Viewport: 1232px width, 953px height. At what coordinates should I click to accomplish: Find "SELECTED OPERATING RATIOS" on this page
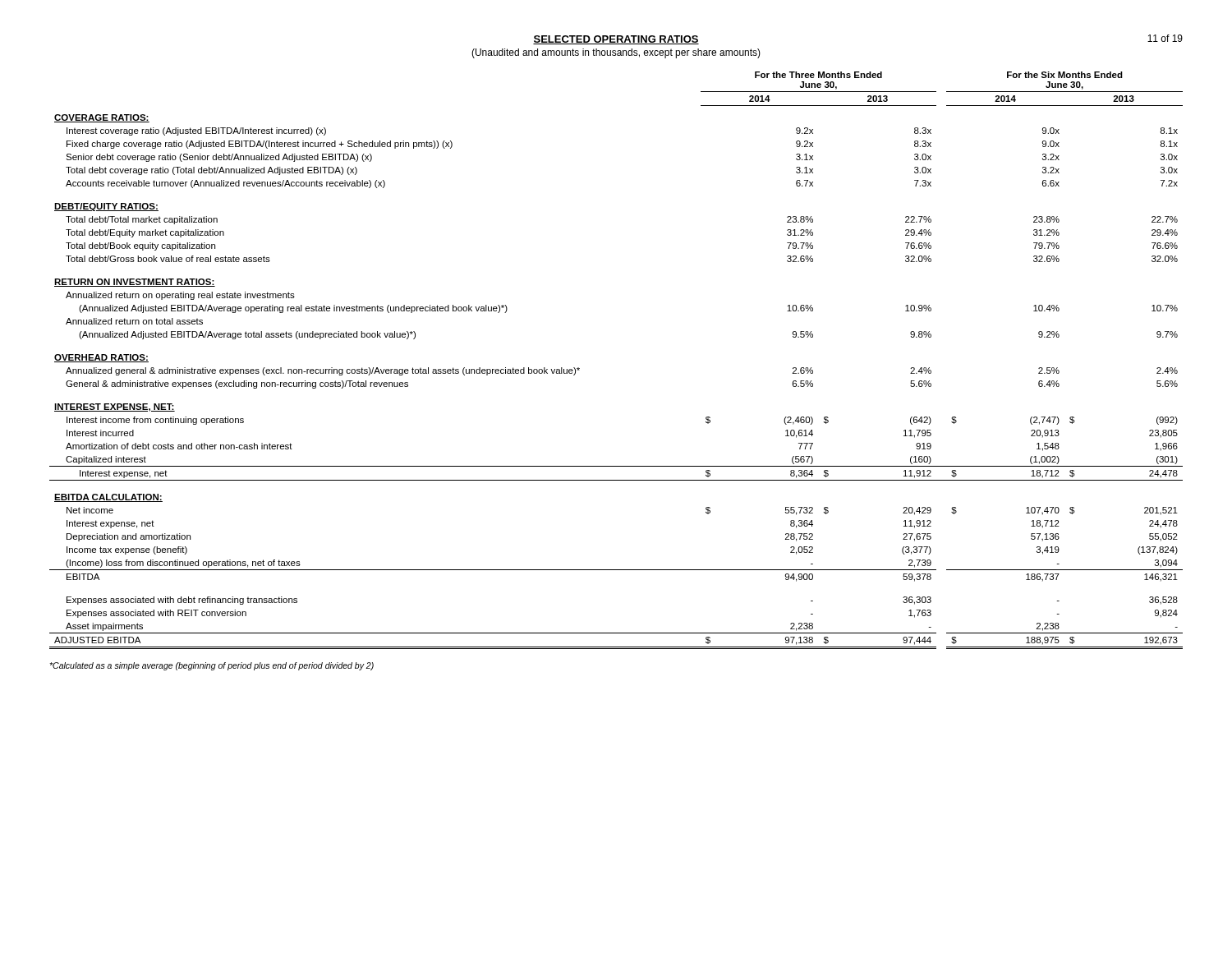tap(616, 39)
